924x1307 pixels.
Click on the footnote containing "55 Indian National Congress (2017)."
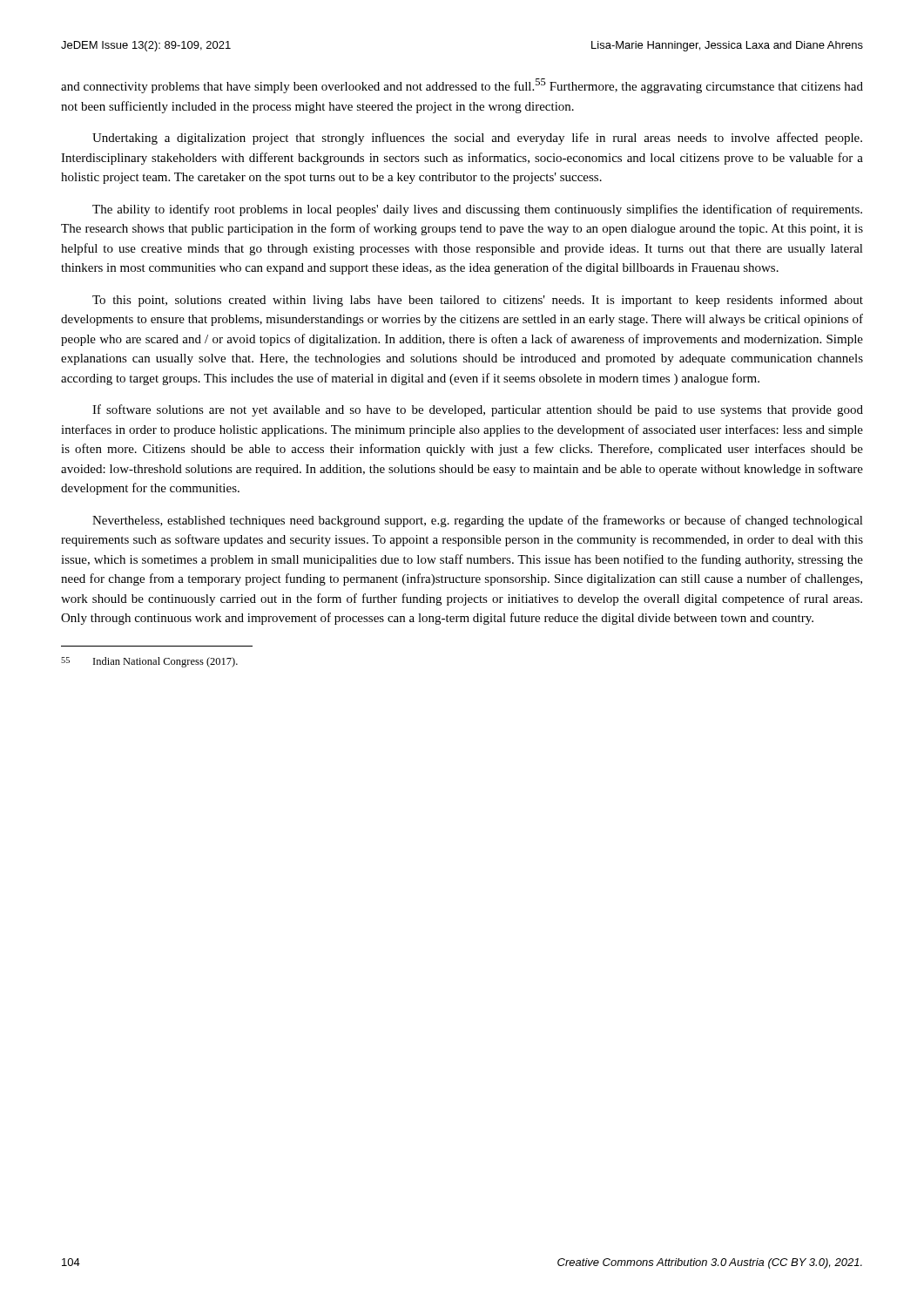tap(150, 663)
